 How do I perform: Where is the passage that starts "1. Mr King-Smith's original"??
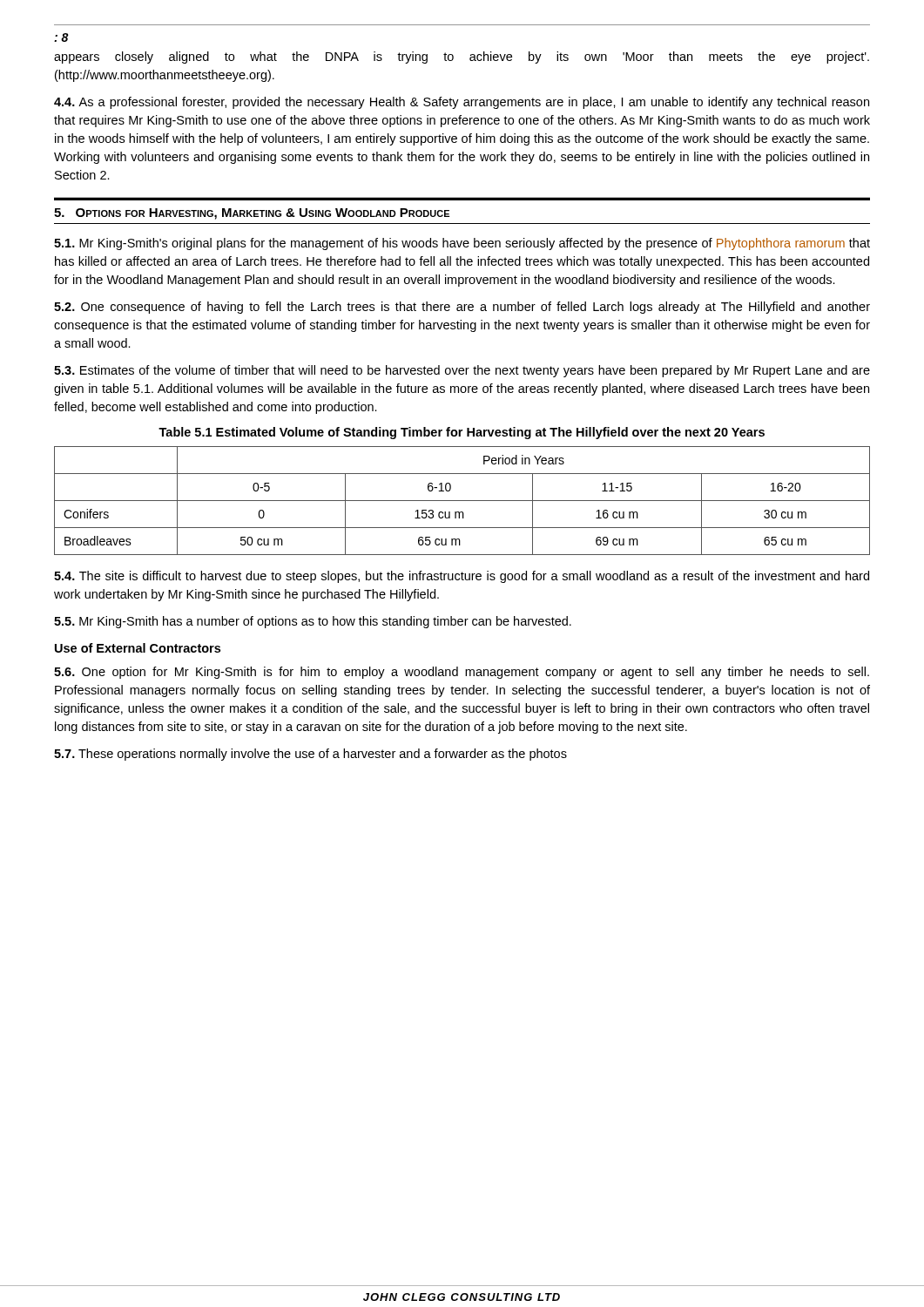(462, 262)
